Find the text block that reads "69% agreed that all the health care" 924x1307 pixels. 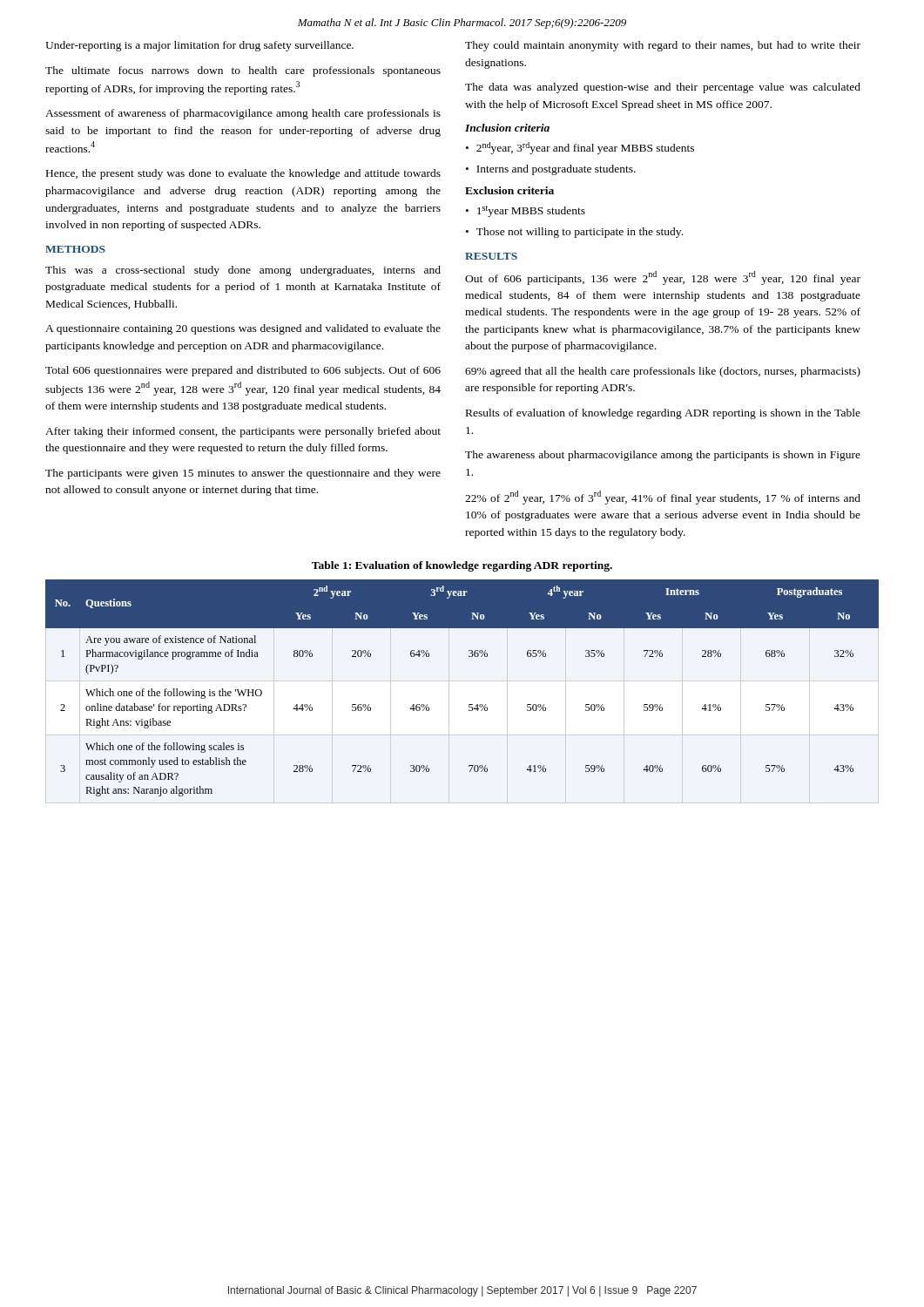tap(663, 379)
